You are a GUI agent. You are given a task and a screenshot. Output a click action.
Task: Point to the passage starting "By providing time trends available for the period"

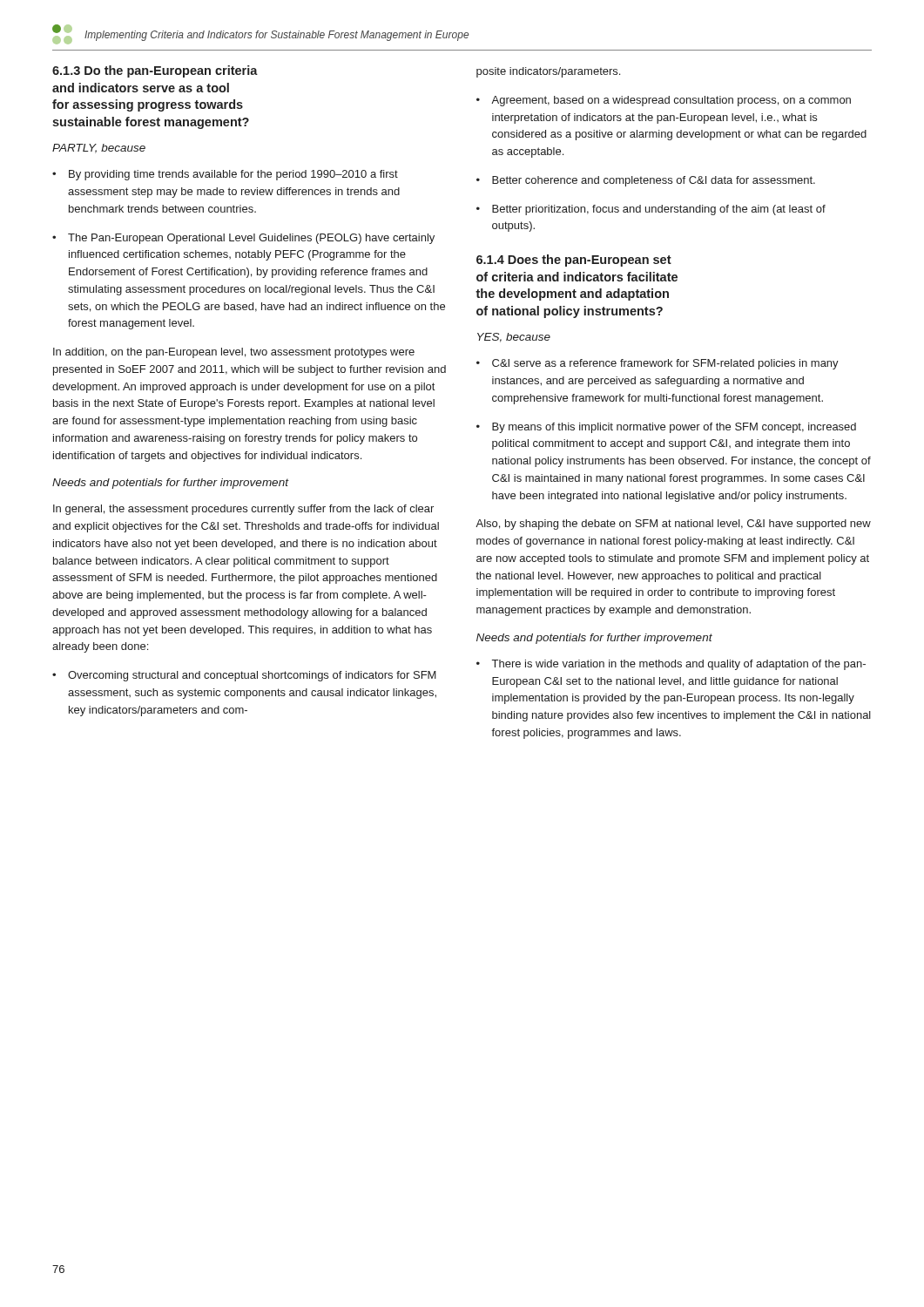click(250, 192)
